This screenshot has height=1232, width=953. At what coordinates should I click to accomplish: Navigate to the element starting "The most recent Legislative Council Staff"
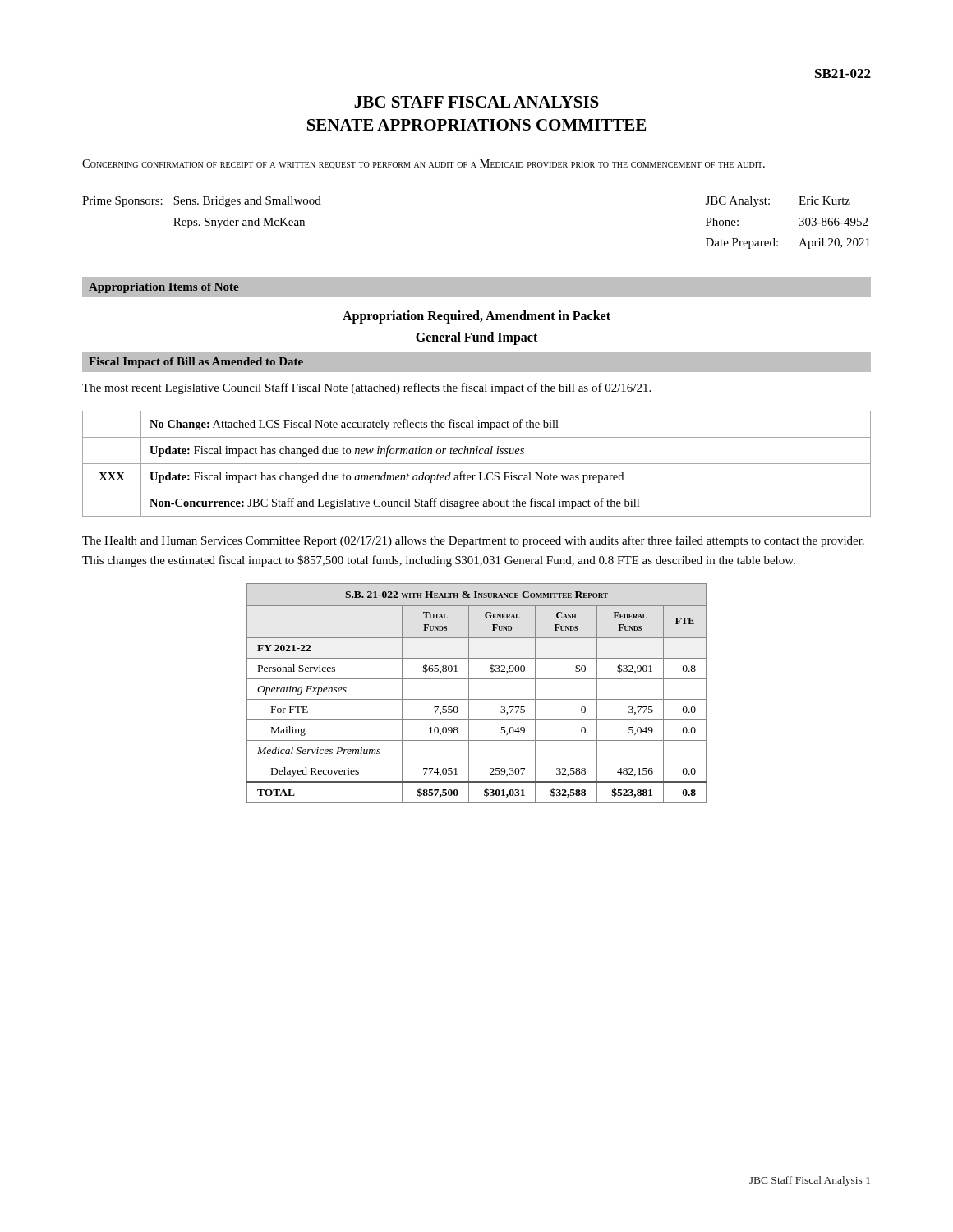pyautogui.click(x=367, y=388)
